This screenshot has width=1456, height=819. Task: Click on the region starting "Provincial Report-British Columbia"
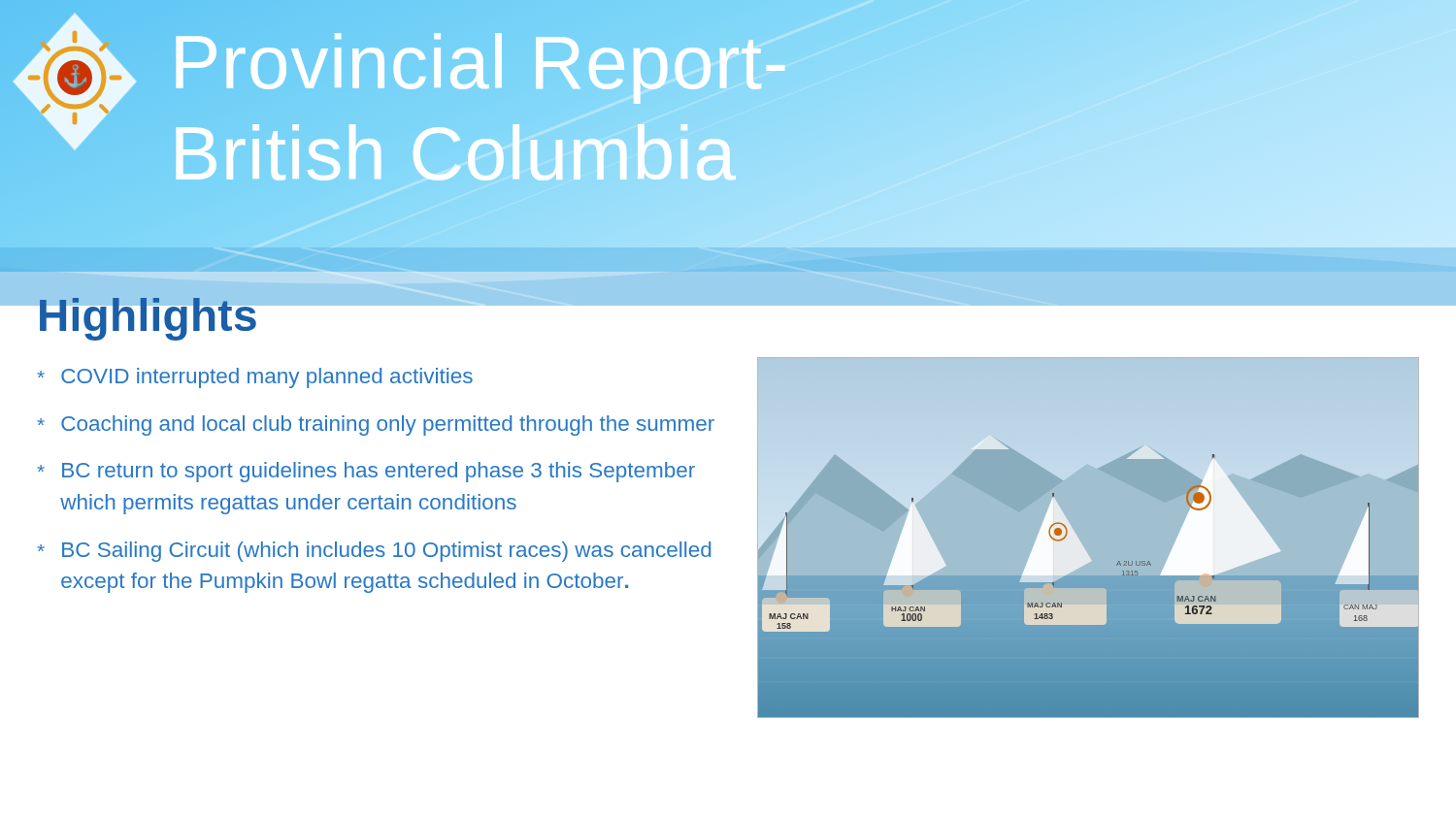pos(479,108)
